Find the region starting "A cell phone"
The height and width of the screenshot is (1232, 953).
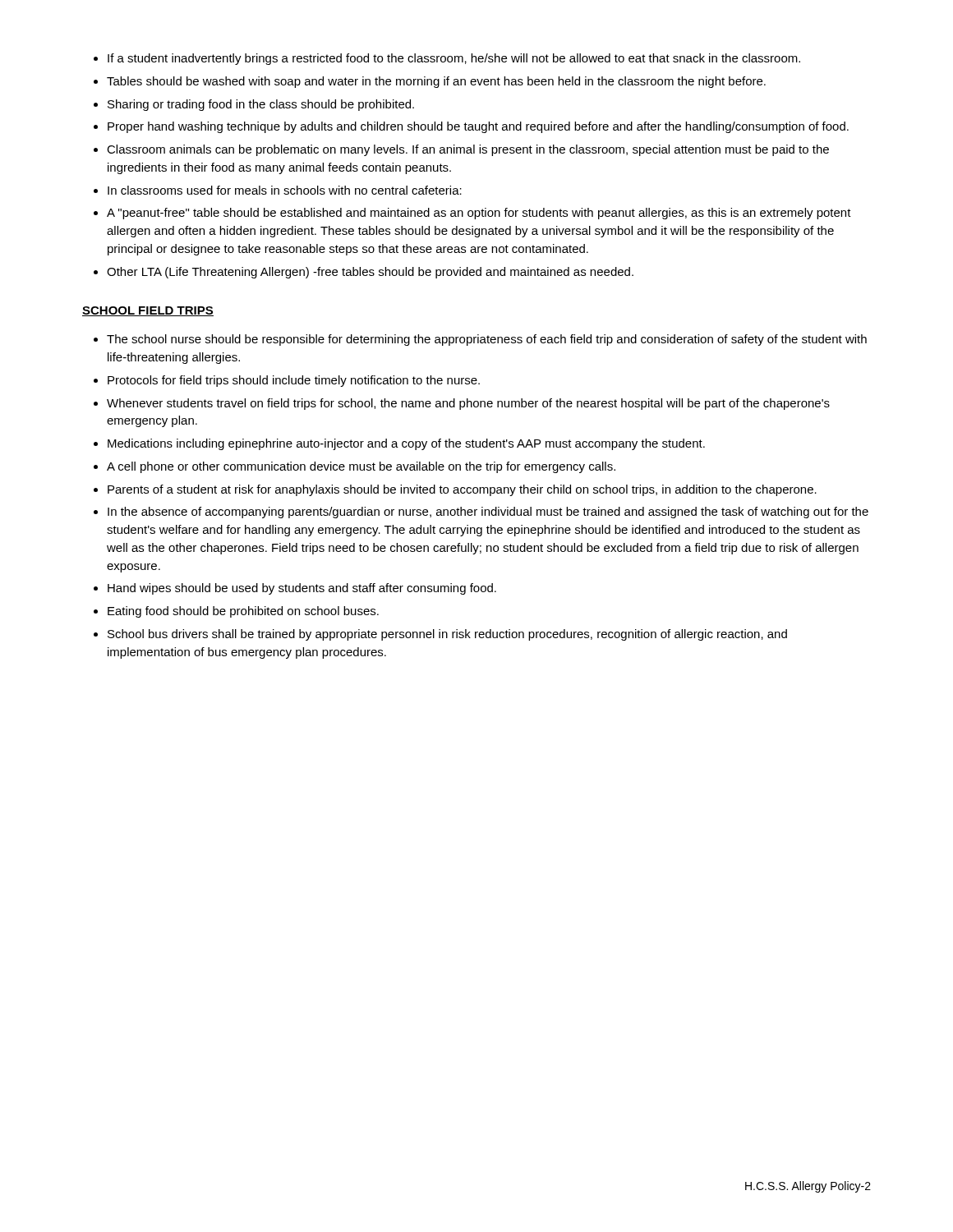pos(489,466)
